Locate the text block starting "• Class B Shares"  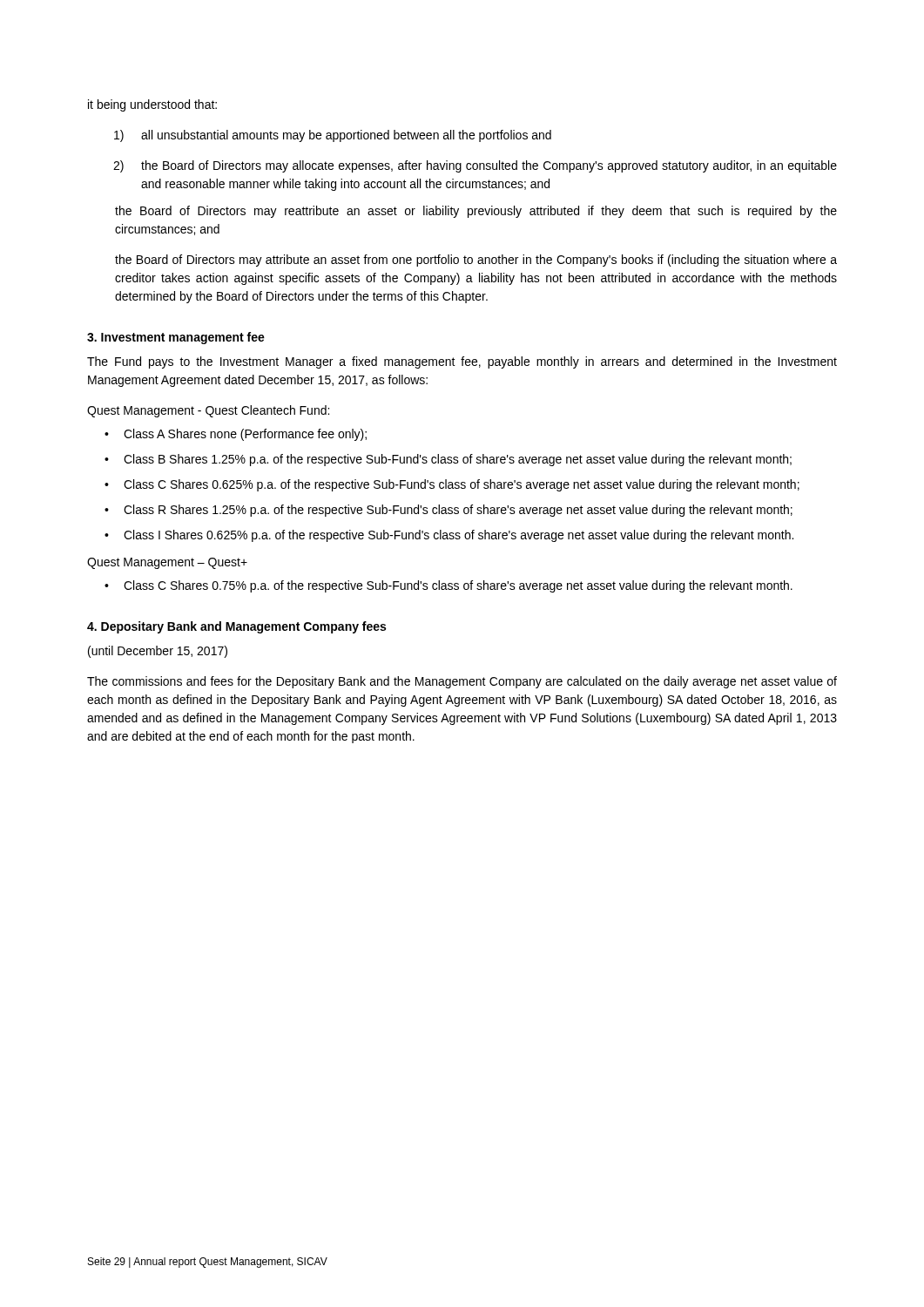tap(471, 460)
